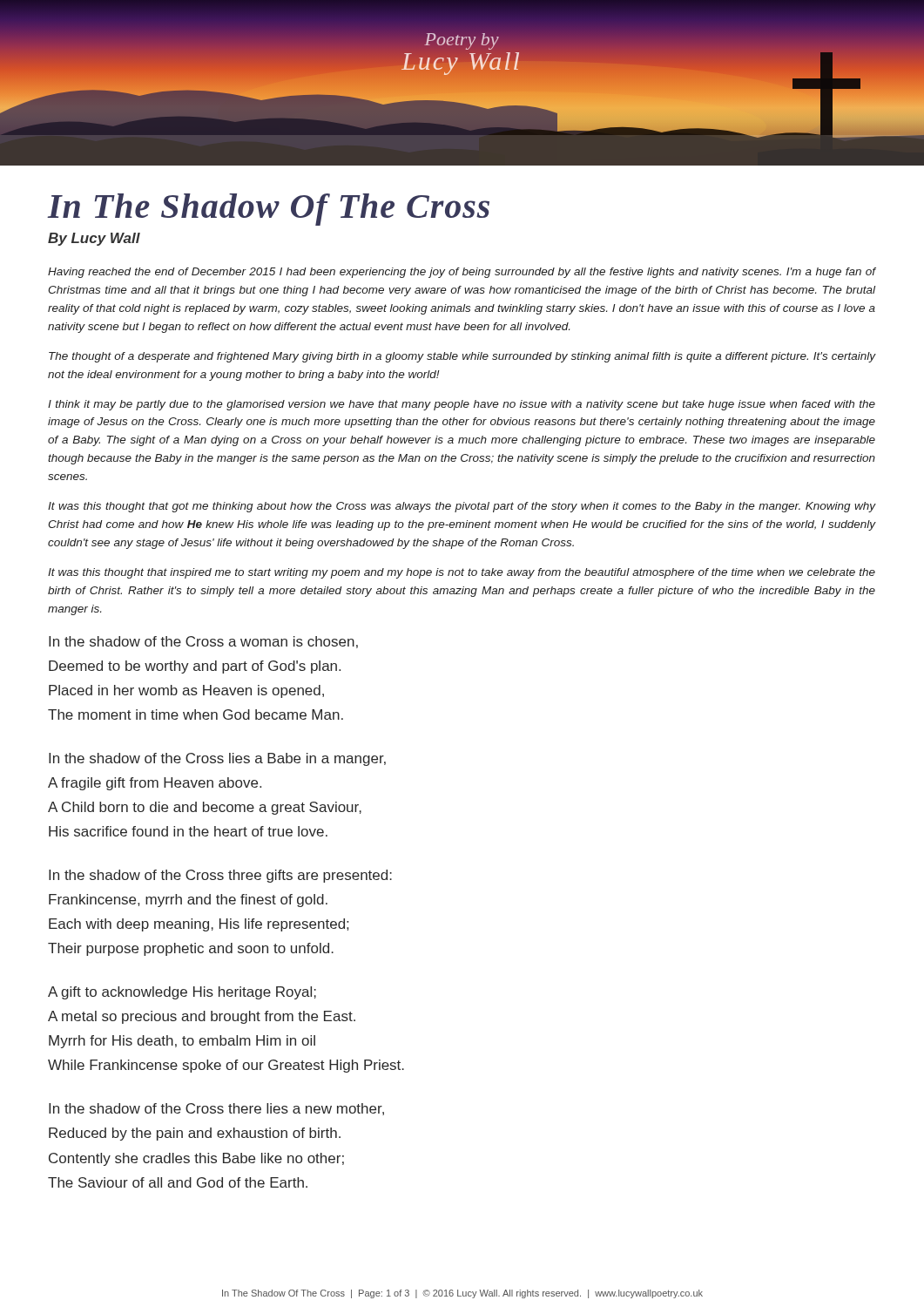Locate the text block containing "It was this thought that got"
The image size is (924, 1307).
click(x=462, y=524)
